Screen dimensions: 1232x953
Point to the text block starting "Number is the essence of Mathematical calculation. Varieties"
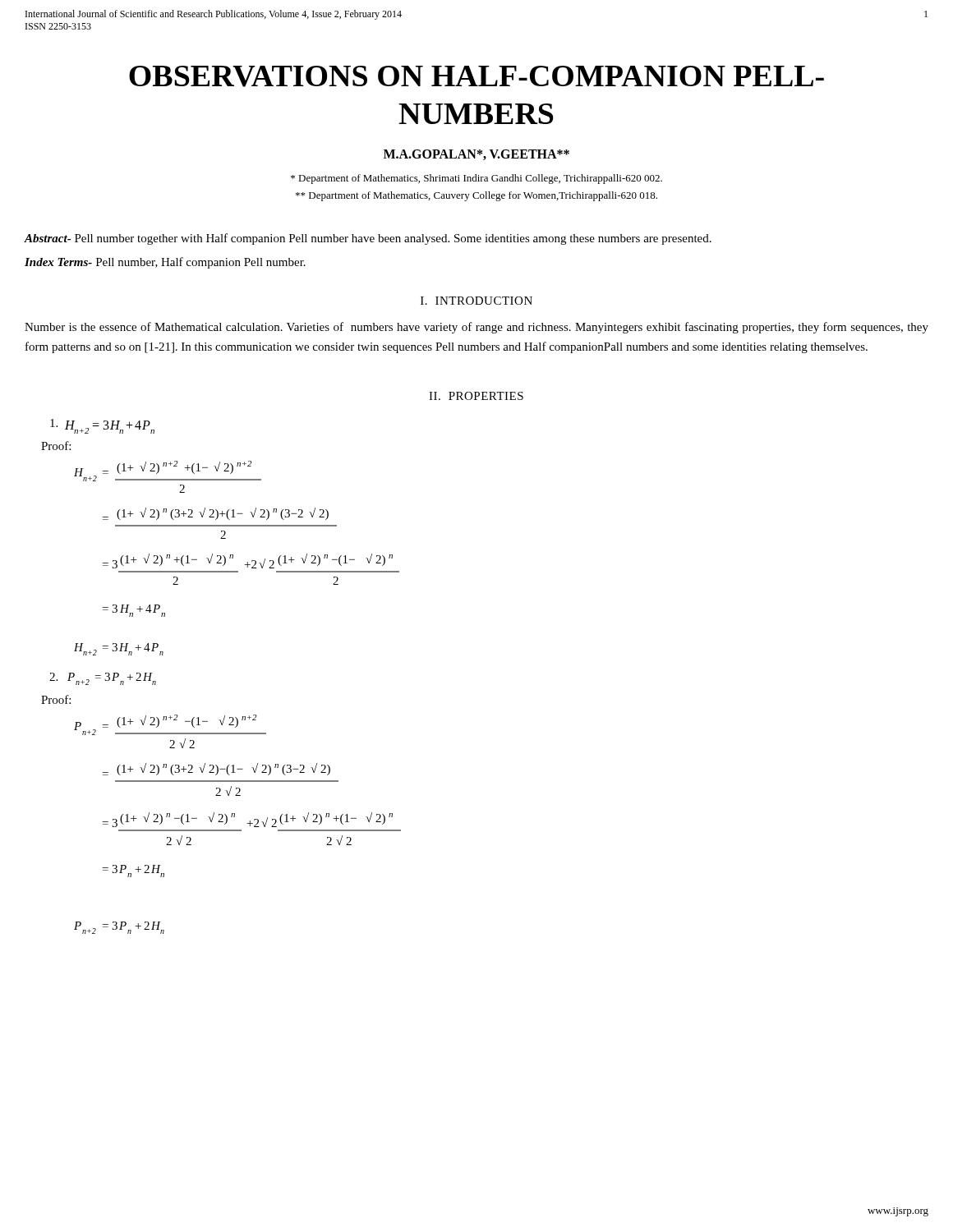476,337
